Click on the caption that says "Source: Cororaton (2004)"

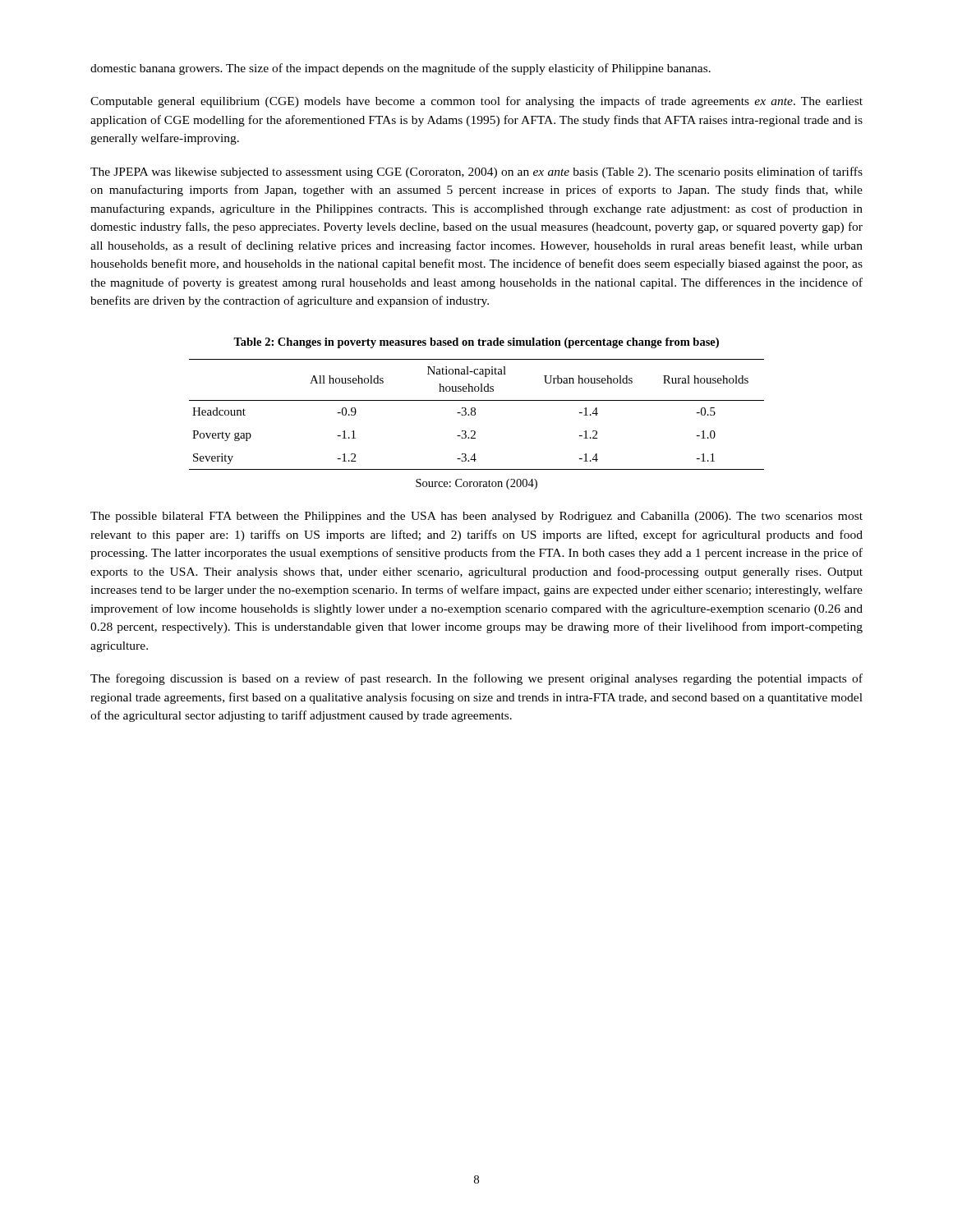click(x=476, y=483)
